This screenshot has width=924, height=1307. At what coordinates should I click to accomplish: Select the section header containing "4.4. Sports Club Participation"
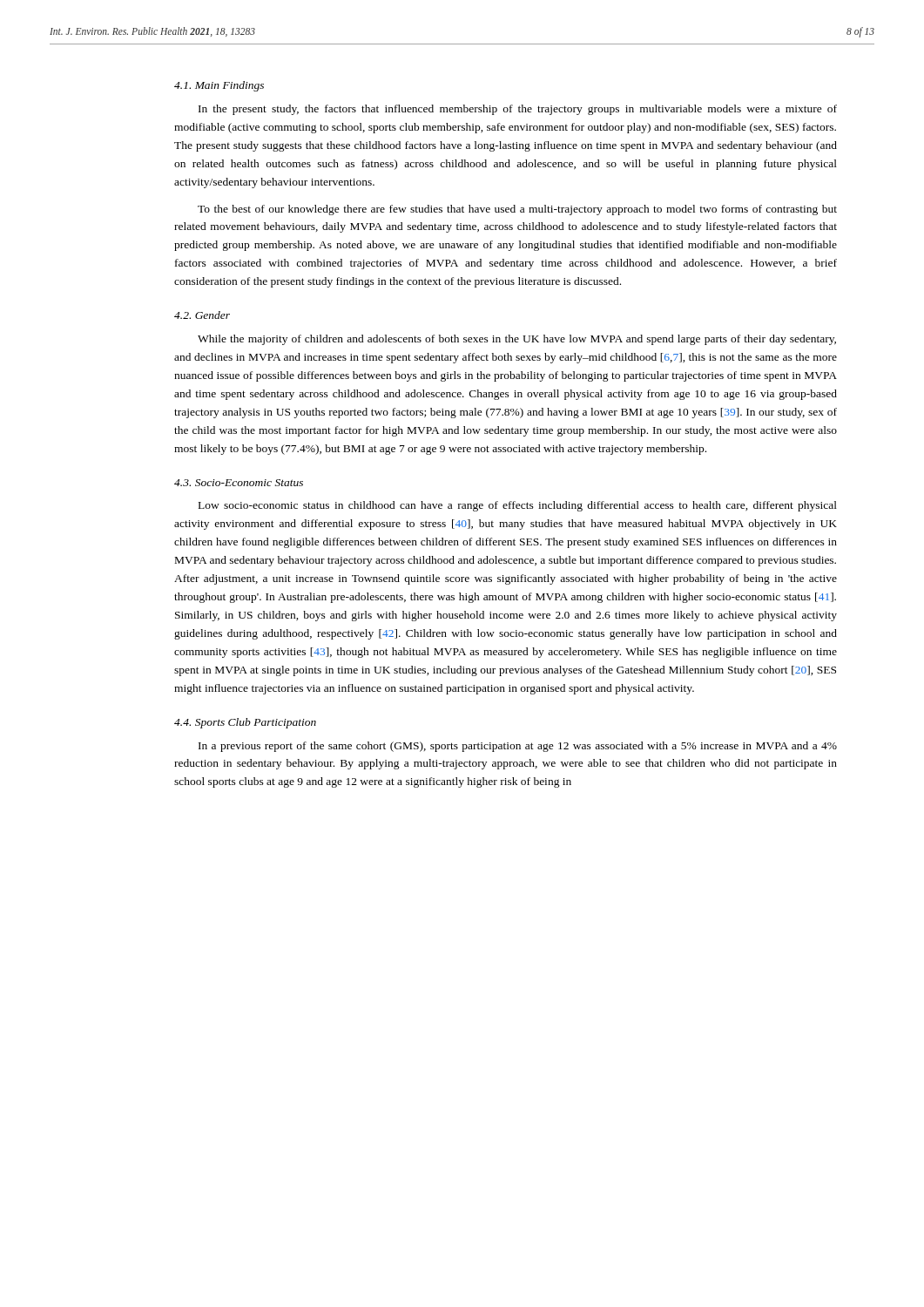click(245, 722)
